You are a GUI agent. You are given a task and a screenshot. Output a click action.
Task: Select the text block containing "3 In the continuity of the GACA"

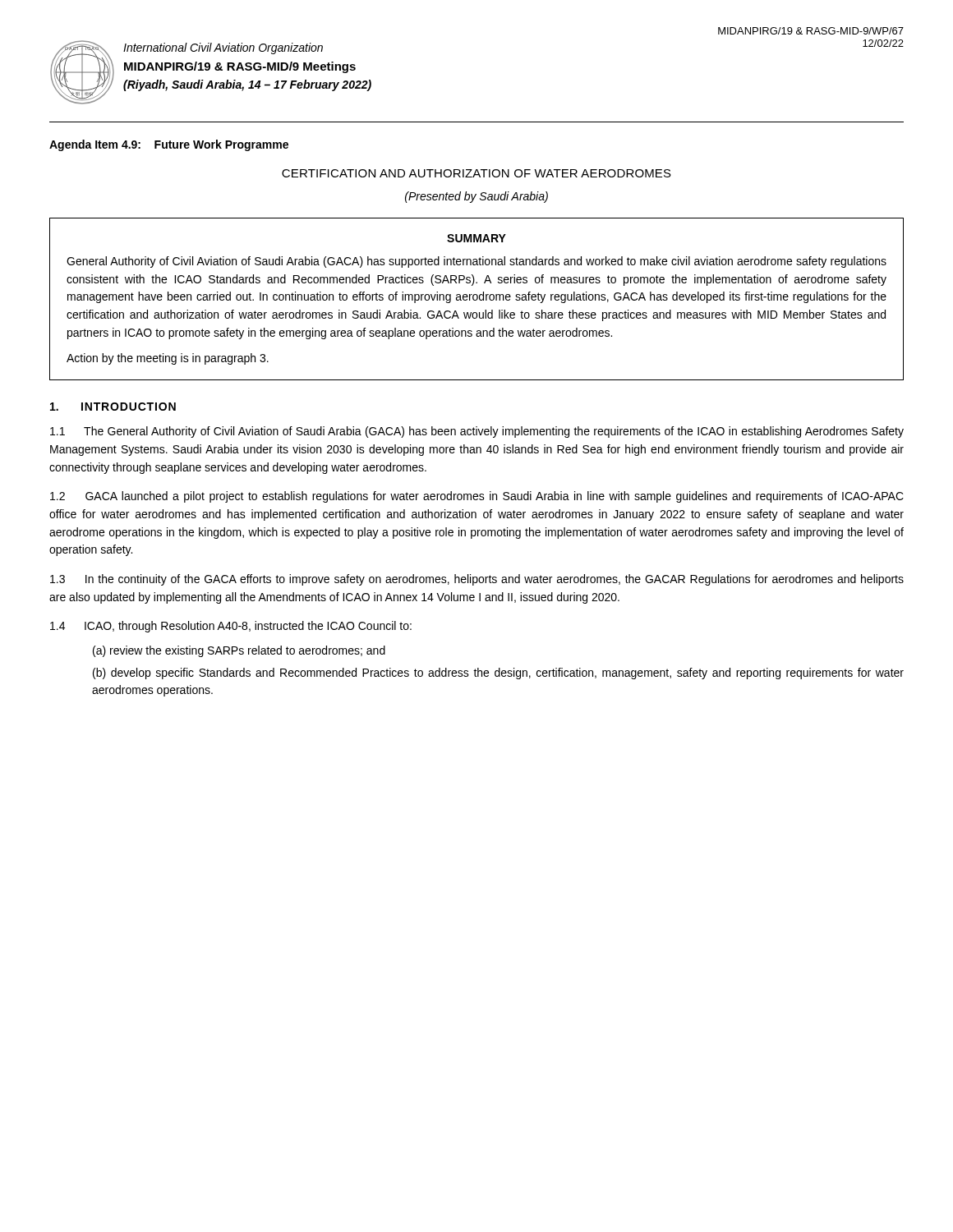click(x=476, y=587)
